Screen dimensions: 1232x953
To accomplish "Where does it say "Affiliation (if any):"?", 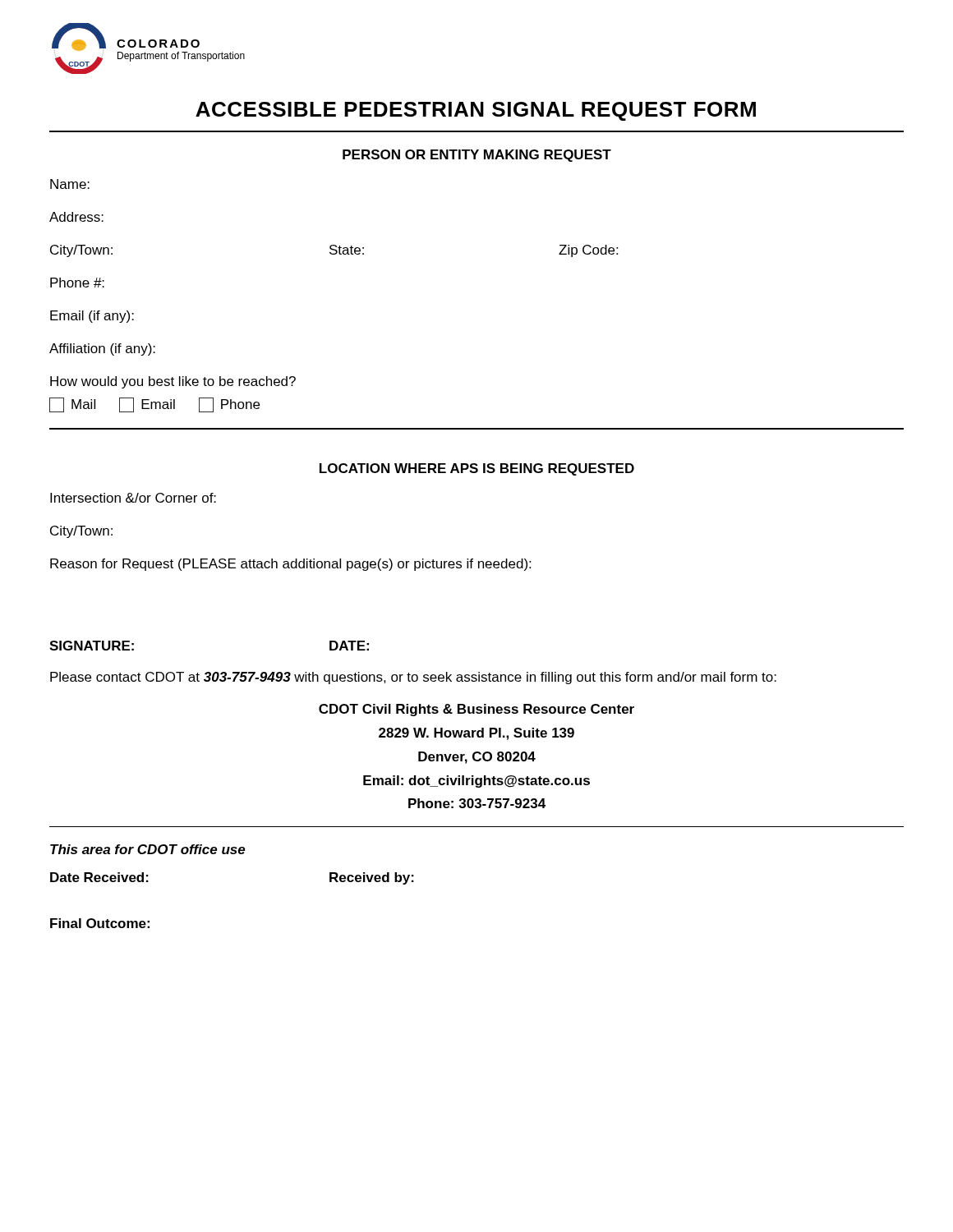I will [x=103, y=349].
